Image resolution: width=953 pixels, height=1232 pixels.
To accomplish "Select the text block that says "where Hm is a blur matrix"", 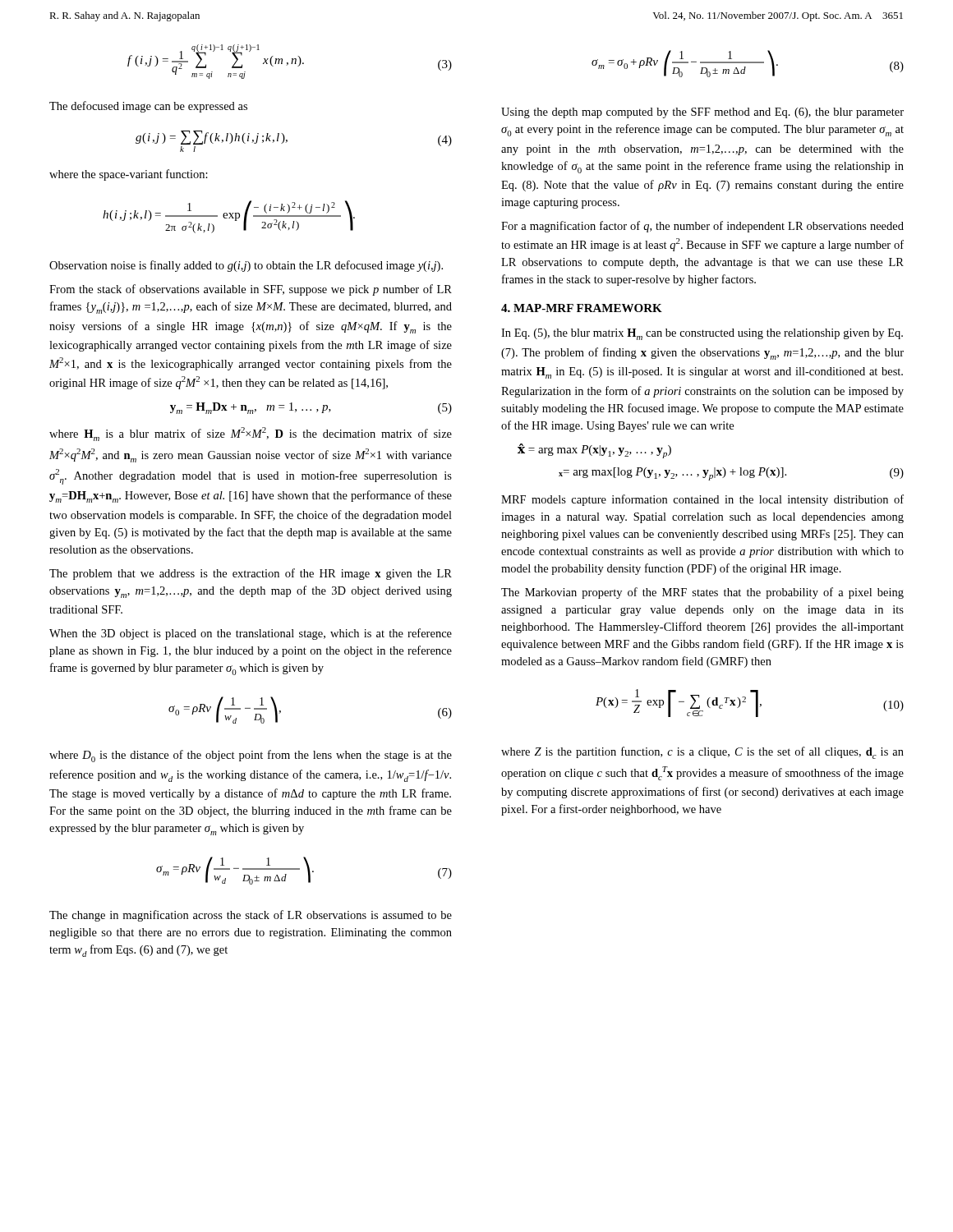I will (x=251, y=490).
